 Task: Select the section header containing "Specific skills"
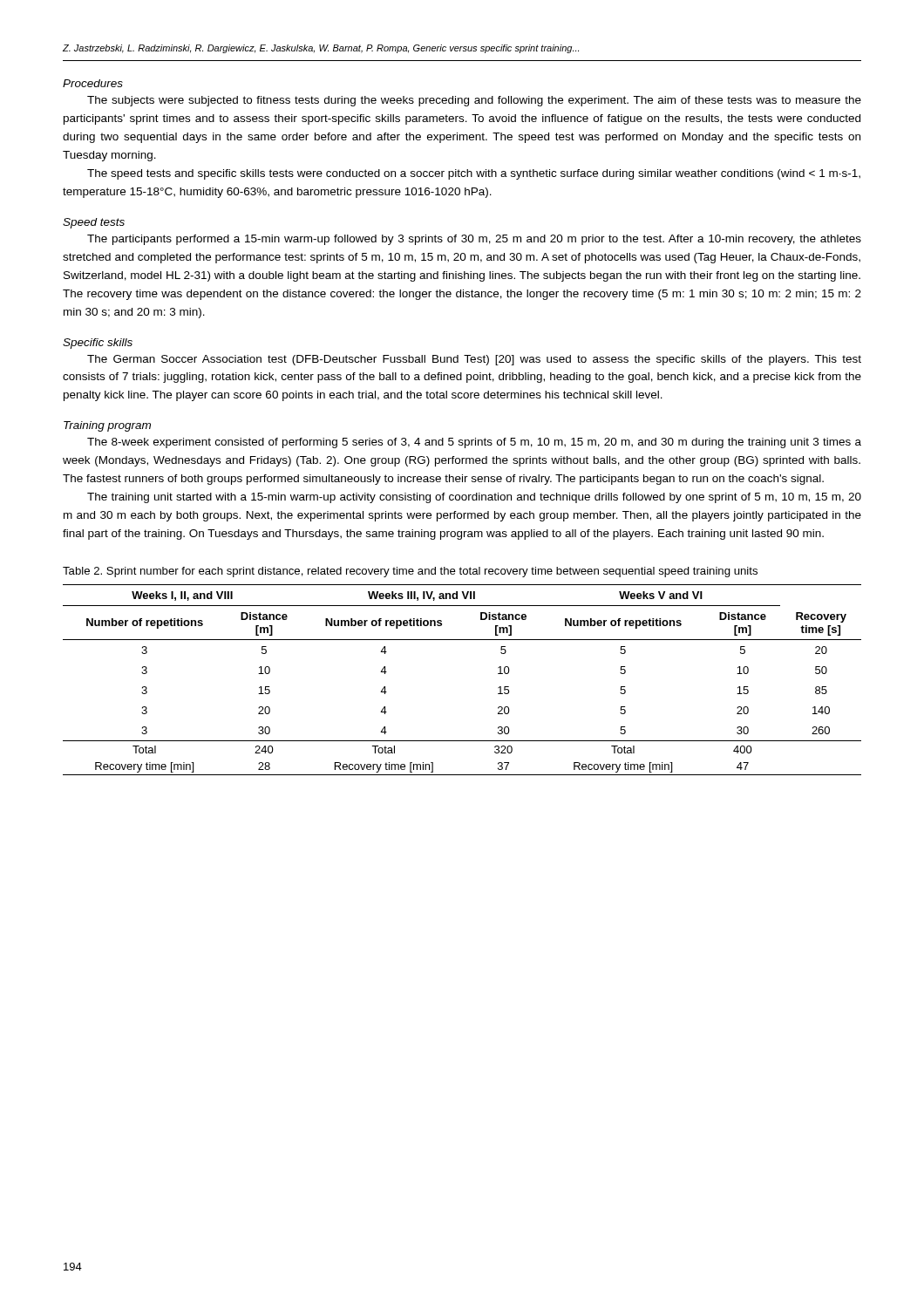98,342
